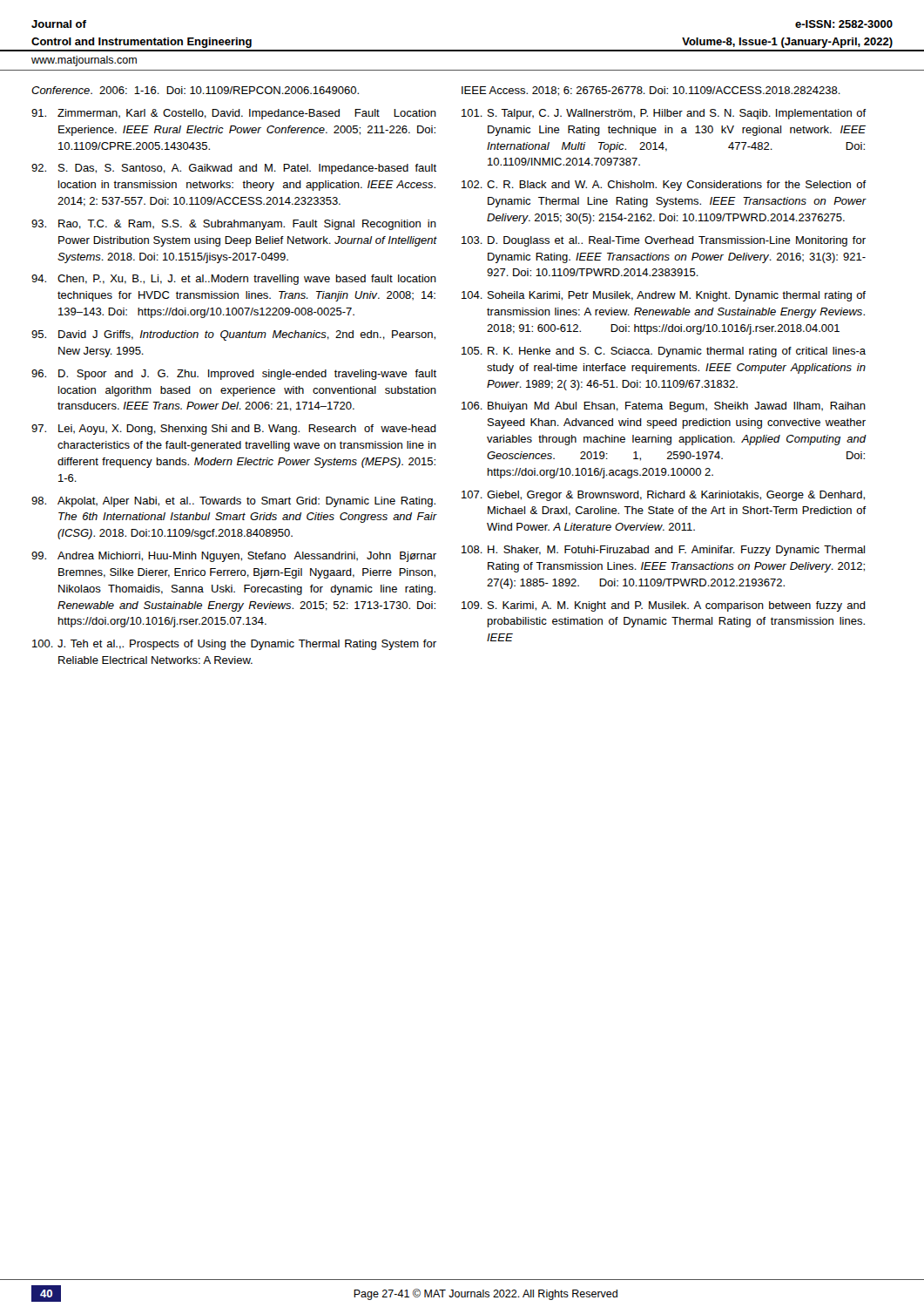Find the list item containing "91. Zimmerman, Karl & Costello,"
The width and height of the screenshot is (924, 1307).
tap(234, 130)
